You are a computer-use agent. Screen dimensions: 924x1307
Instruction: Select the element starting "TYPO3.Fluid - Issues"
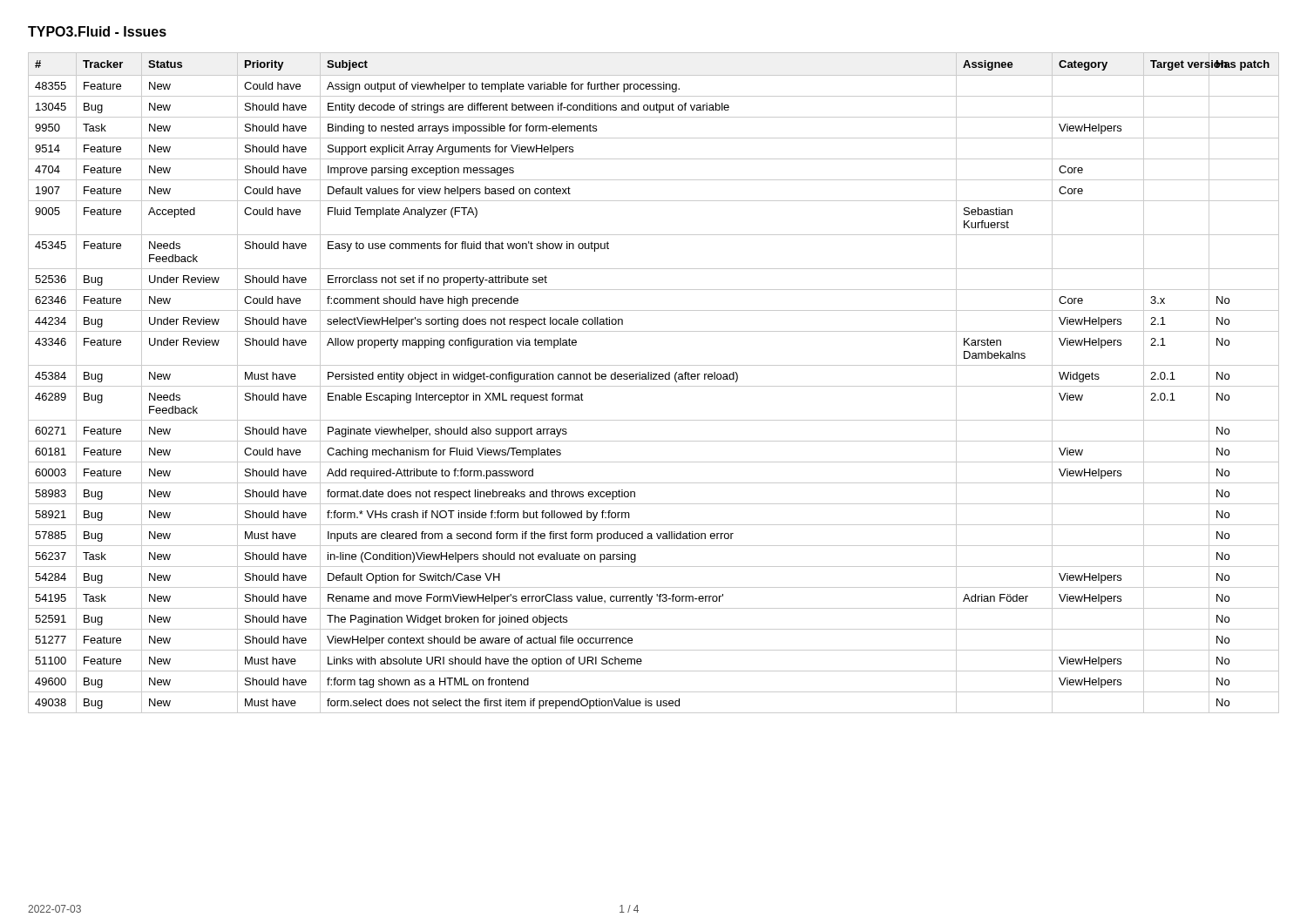97,32
